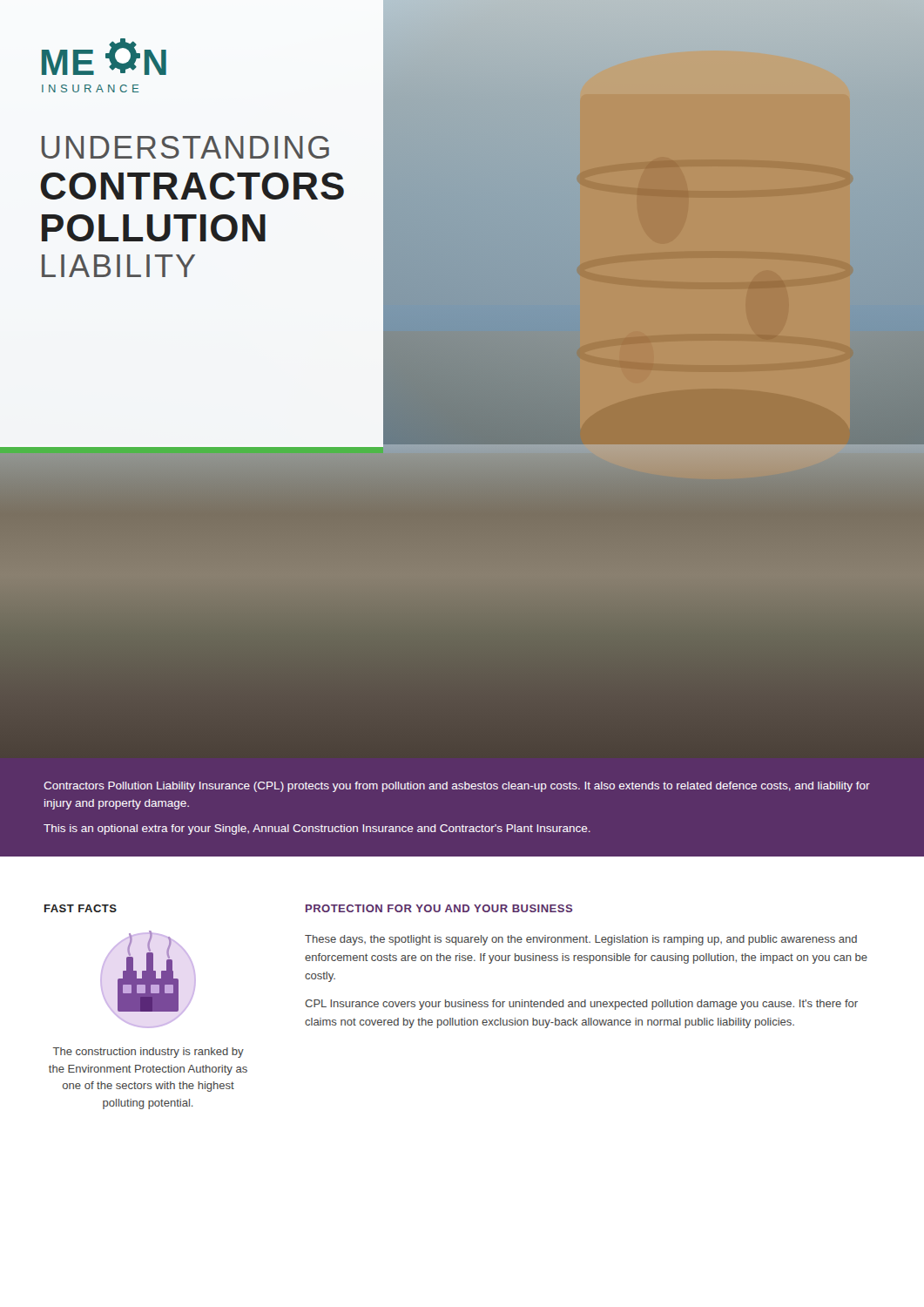Select the text block with the text "These days, the spotlight"

tap(581, 940)
